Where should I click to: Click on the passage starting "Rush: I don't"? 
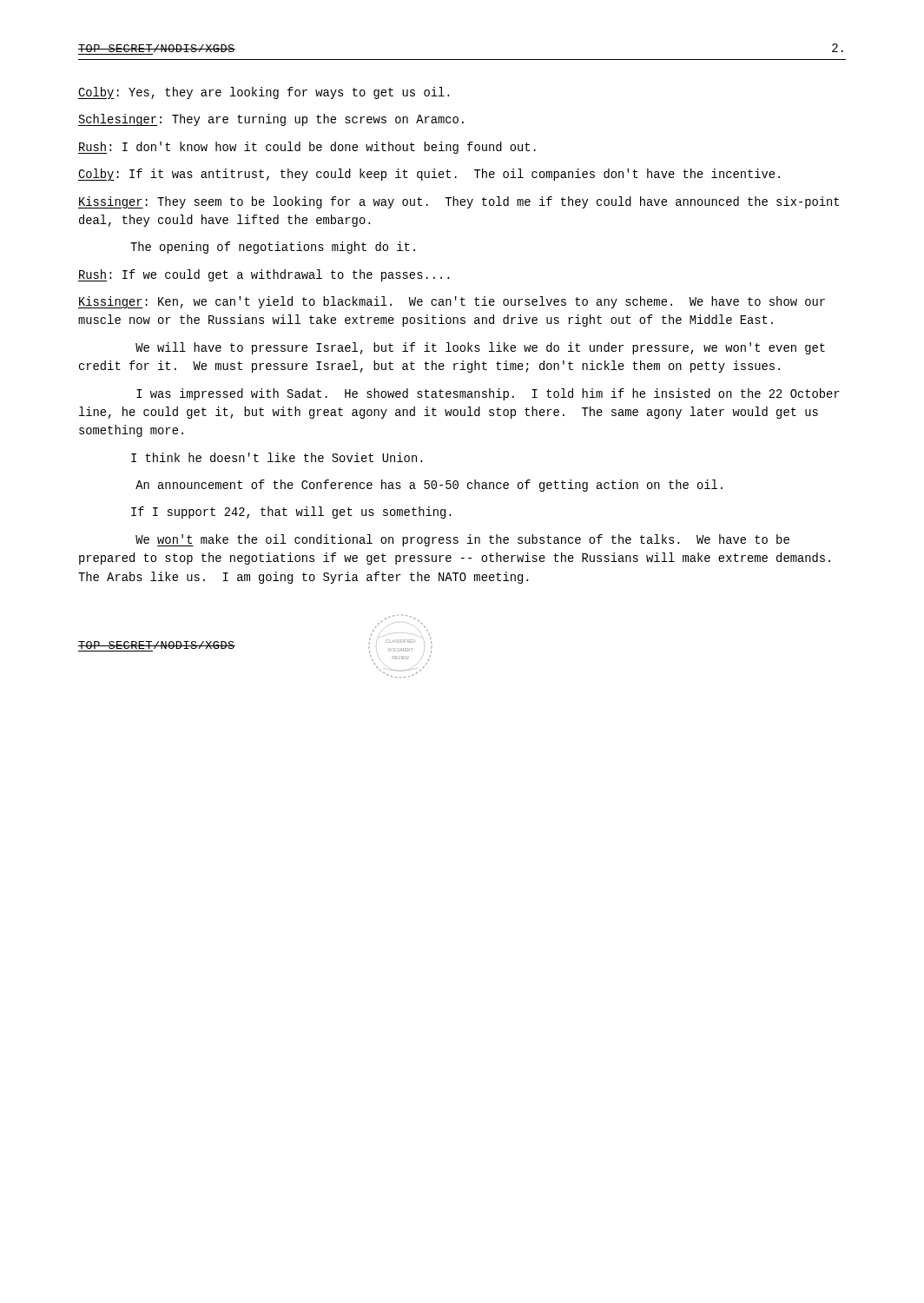(308, 148)
